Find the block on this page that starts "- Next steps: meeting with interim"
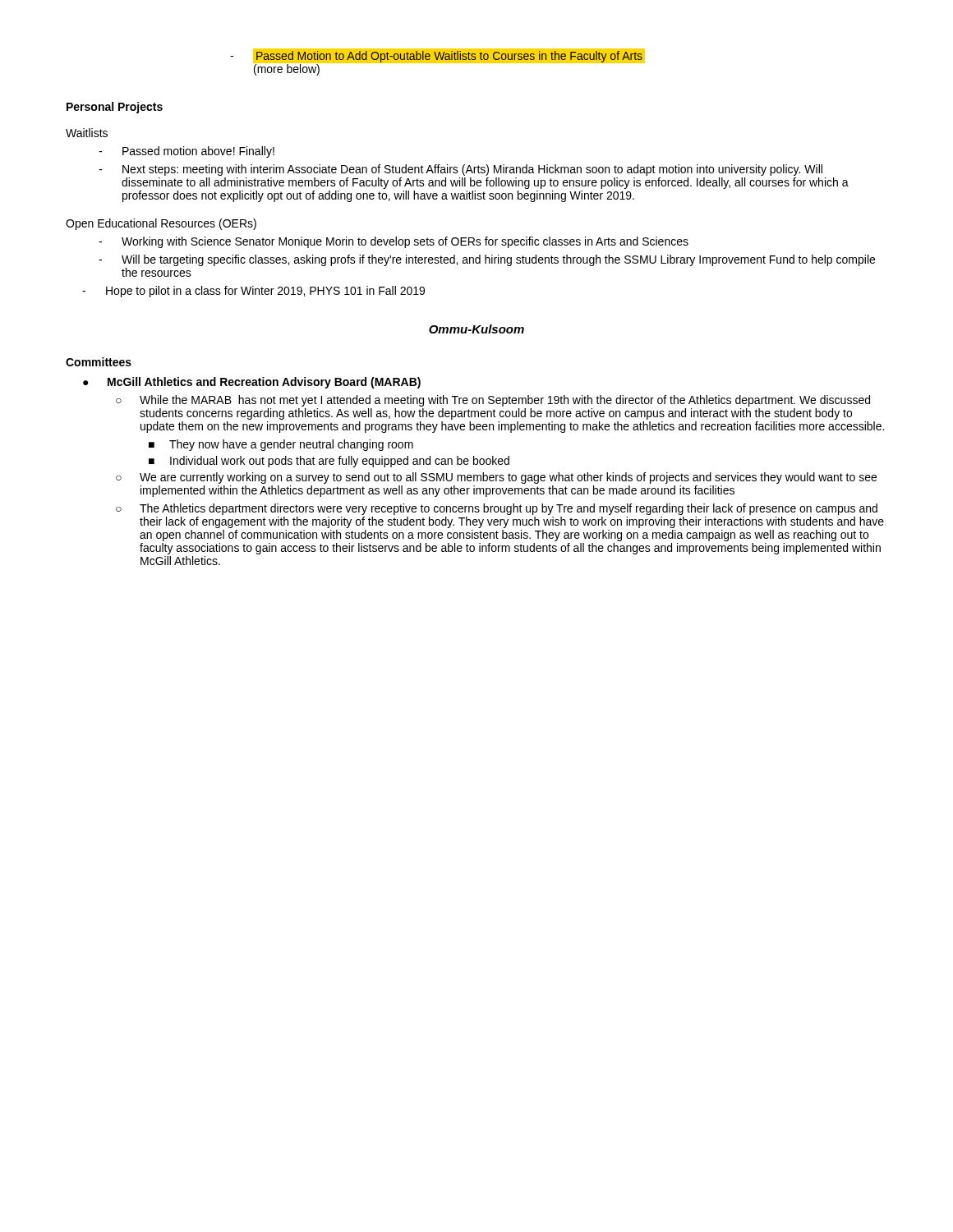 point(493,182)
